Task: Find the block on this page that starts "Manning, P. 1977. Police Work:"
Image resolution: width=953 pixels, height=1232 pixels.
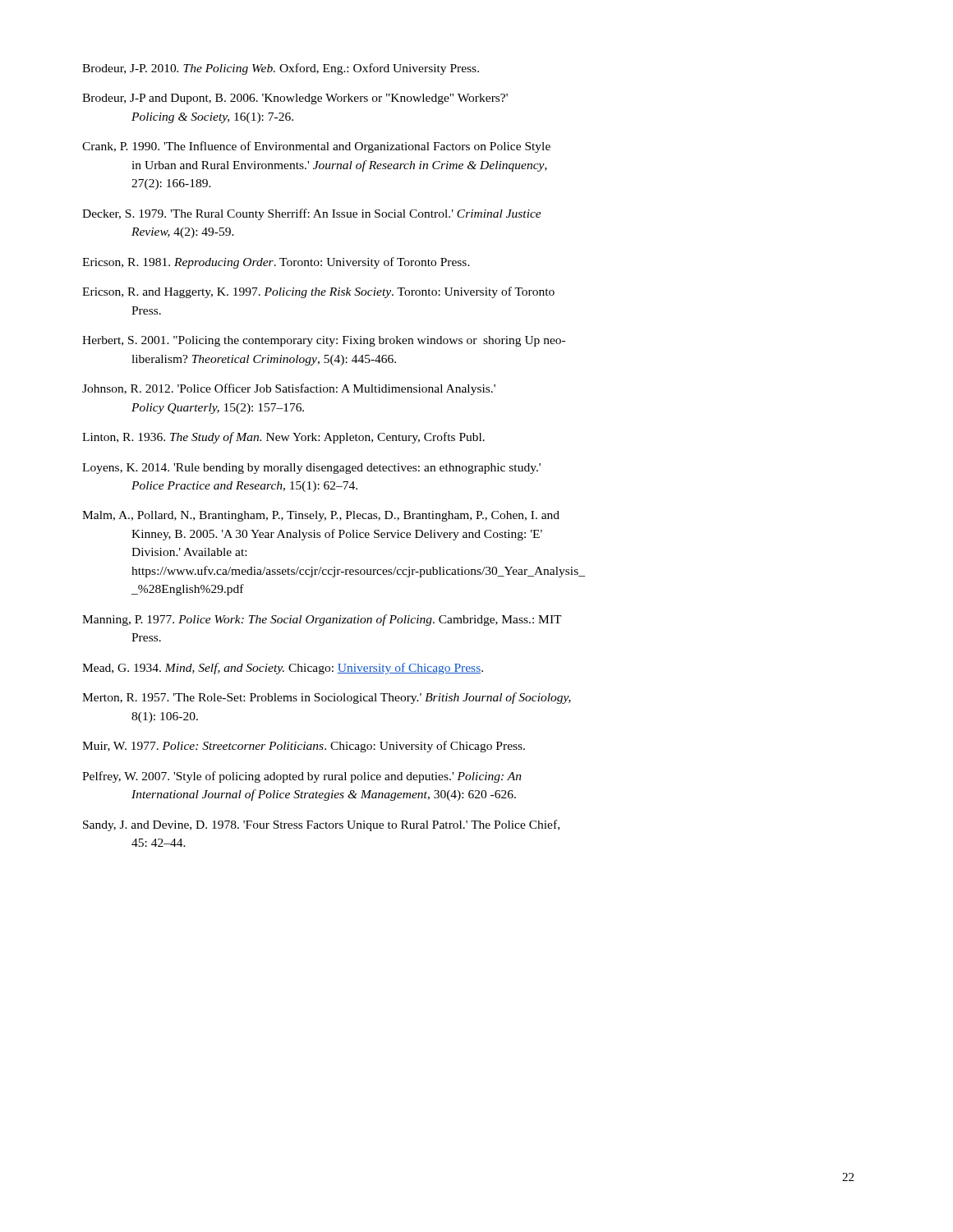Action: (x=322, y=629)
